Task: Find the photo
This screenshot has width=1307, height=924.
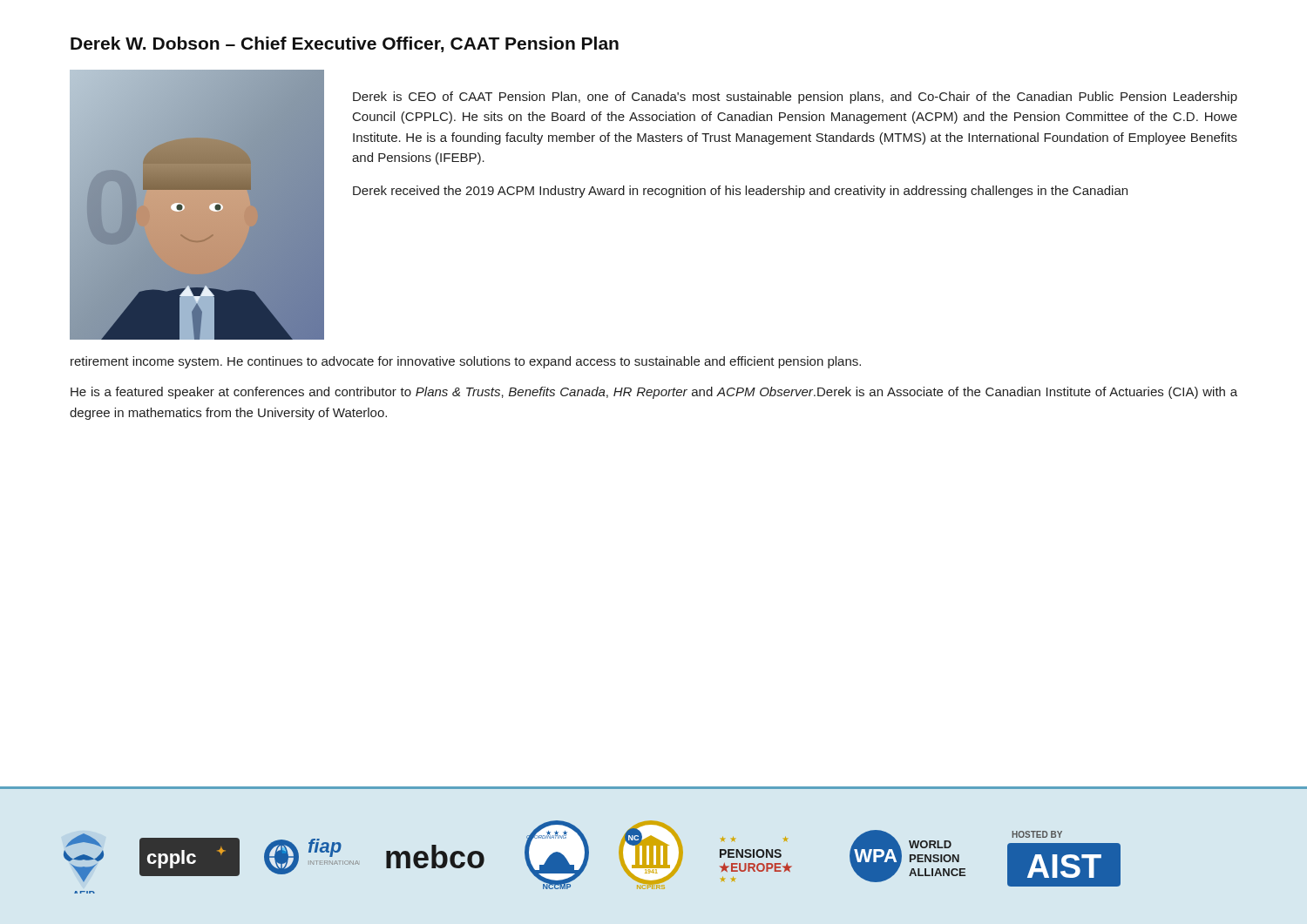Action: [197, 206]
